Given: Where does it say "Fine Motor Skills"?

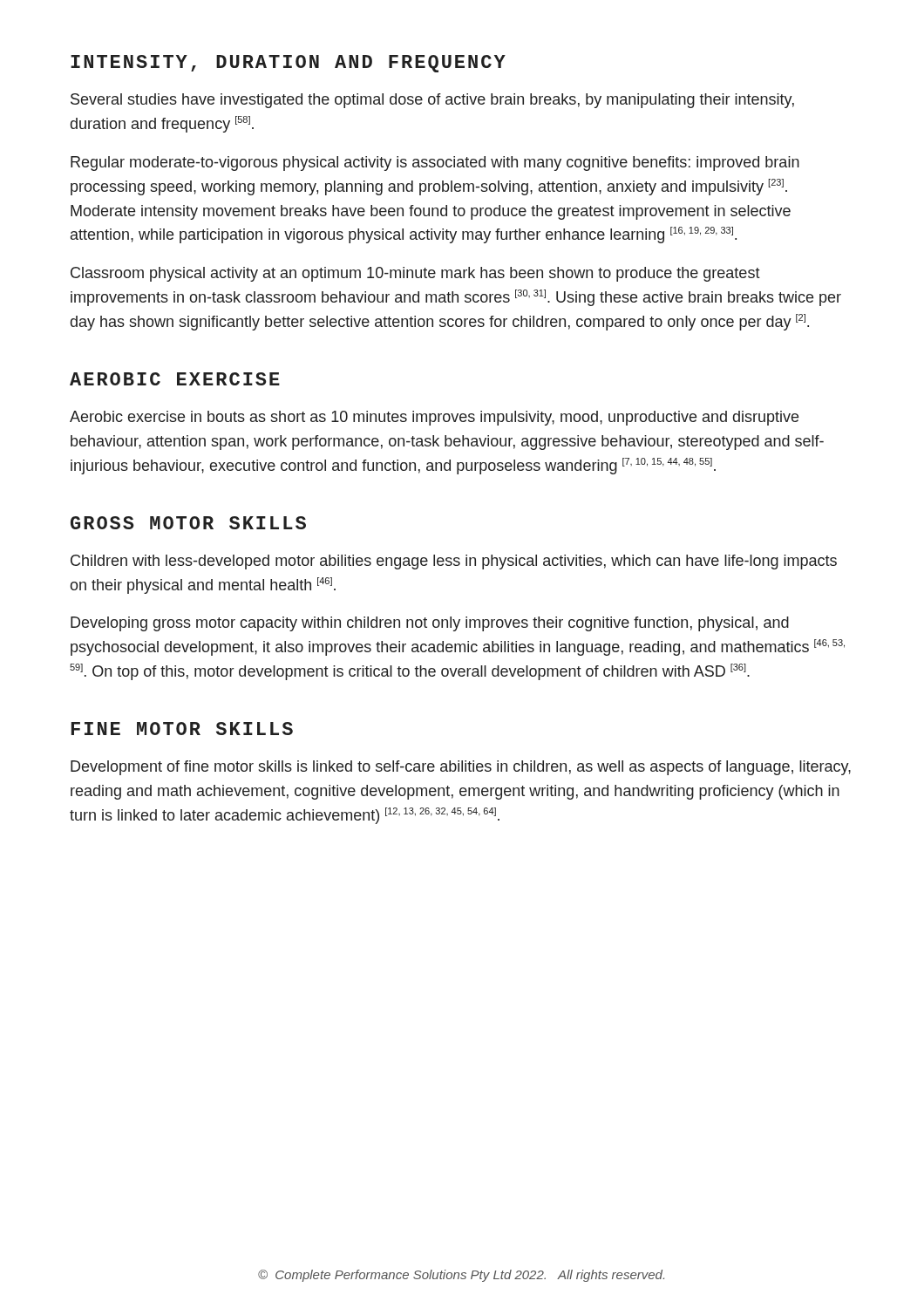Looking at the screenshot, I should pyautogui.click(x=182, y=730).
